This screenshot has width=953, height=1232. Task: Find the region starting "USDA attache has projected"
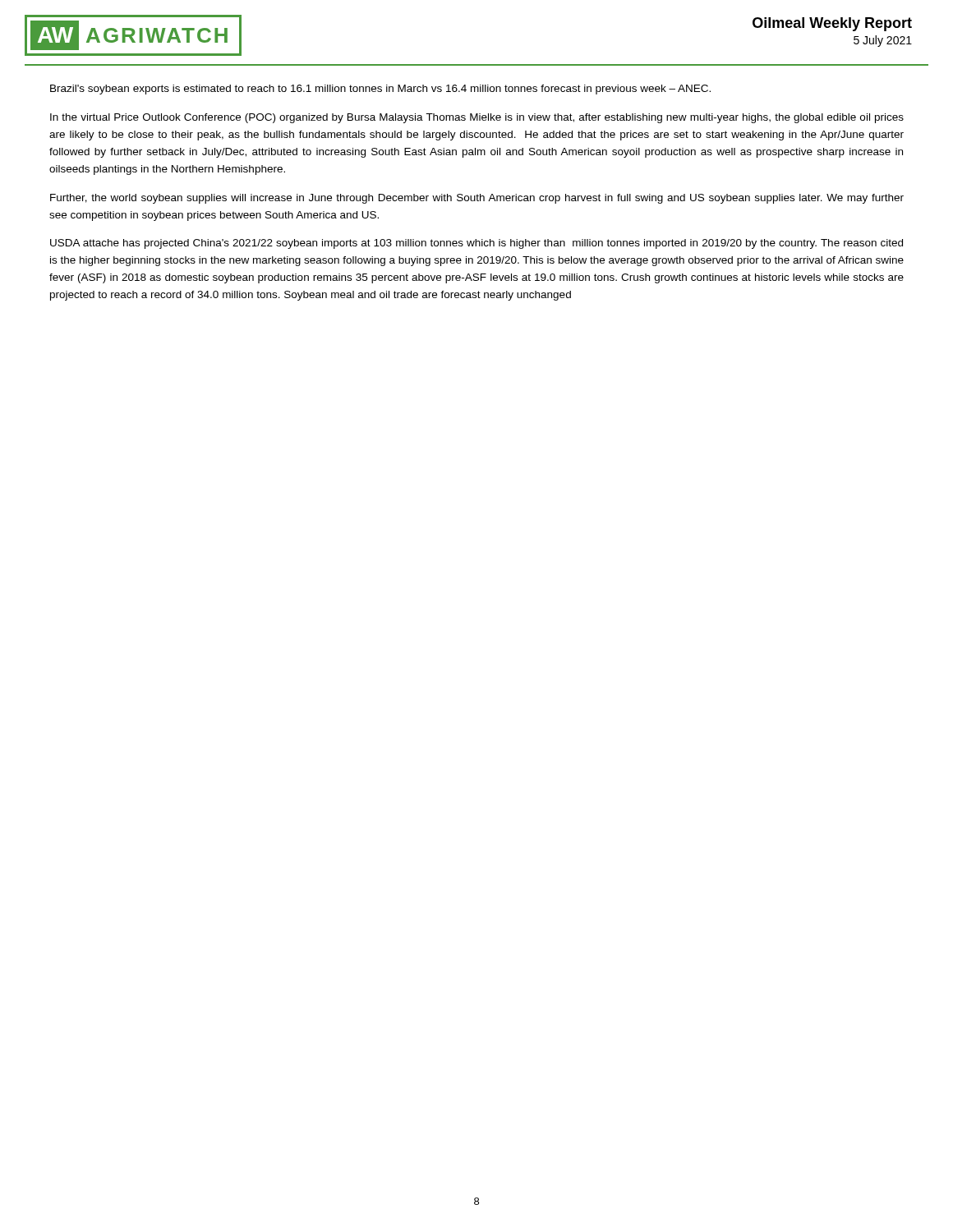pos(476,269)
